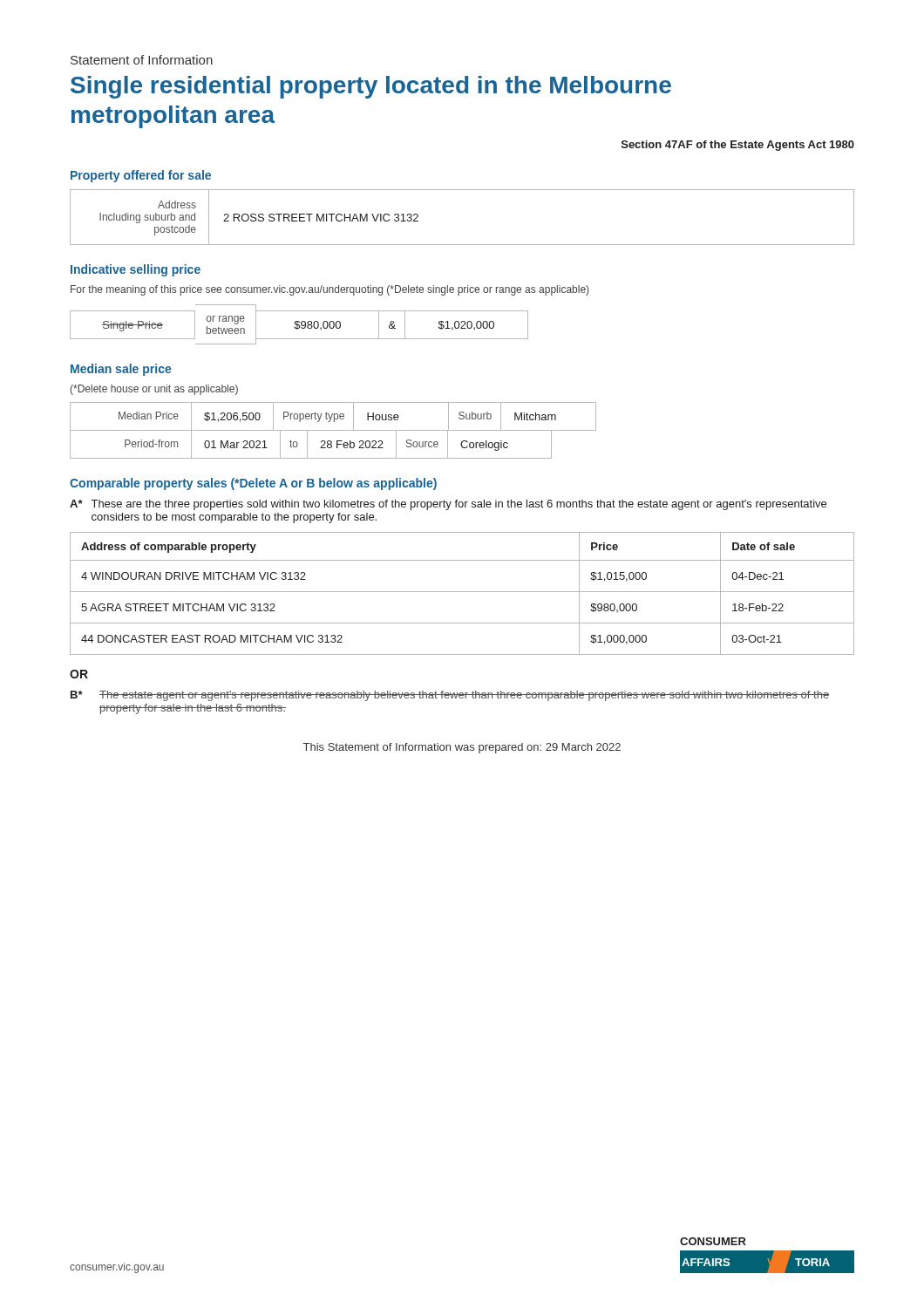Click on the table containing "Single Price or rangebetween $980,000"
The width and height of the screenshot is (924, 1308).
[462, 325]
